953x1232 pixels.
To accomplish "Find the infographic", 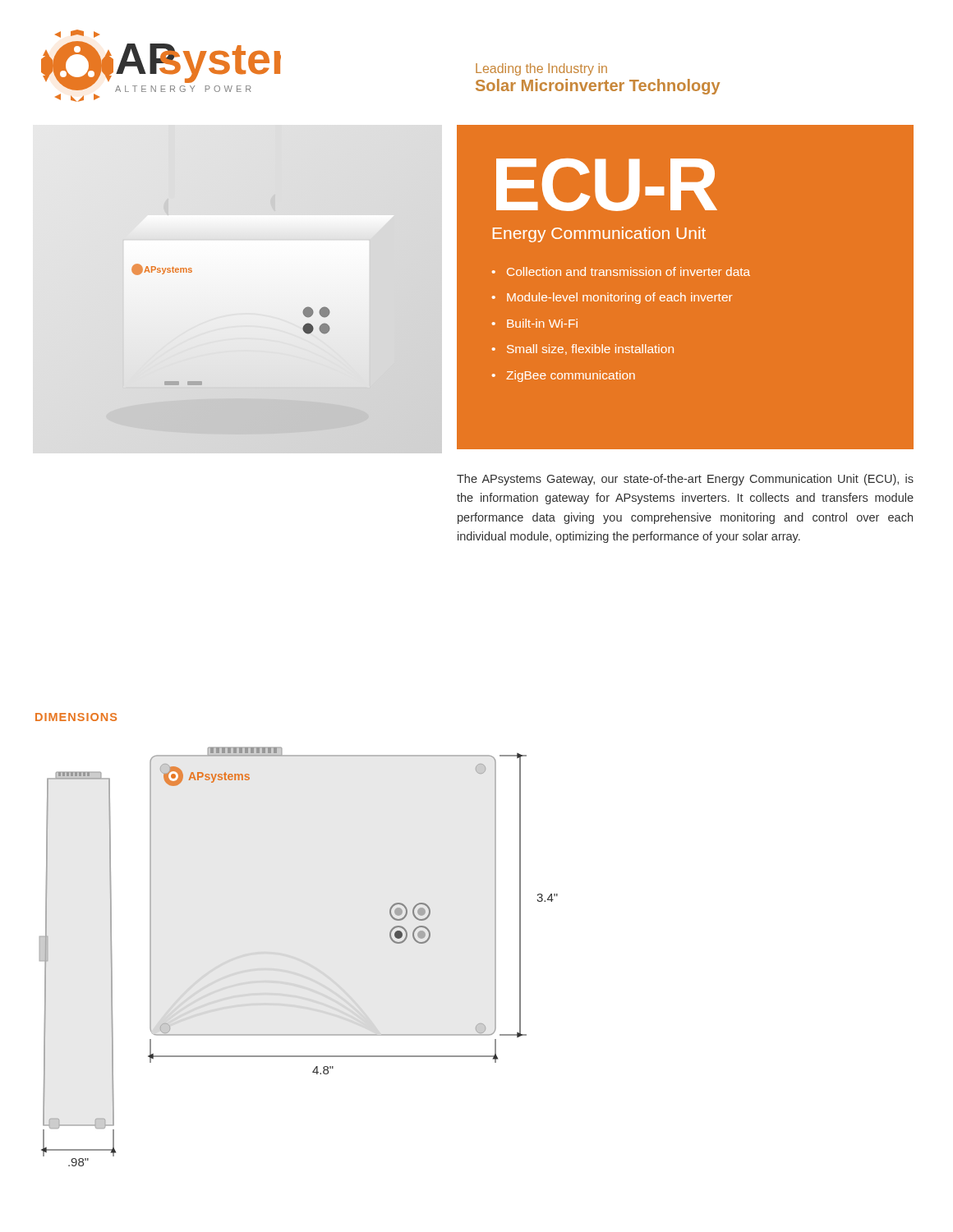I will pos(685,287).
